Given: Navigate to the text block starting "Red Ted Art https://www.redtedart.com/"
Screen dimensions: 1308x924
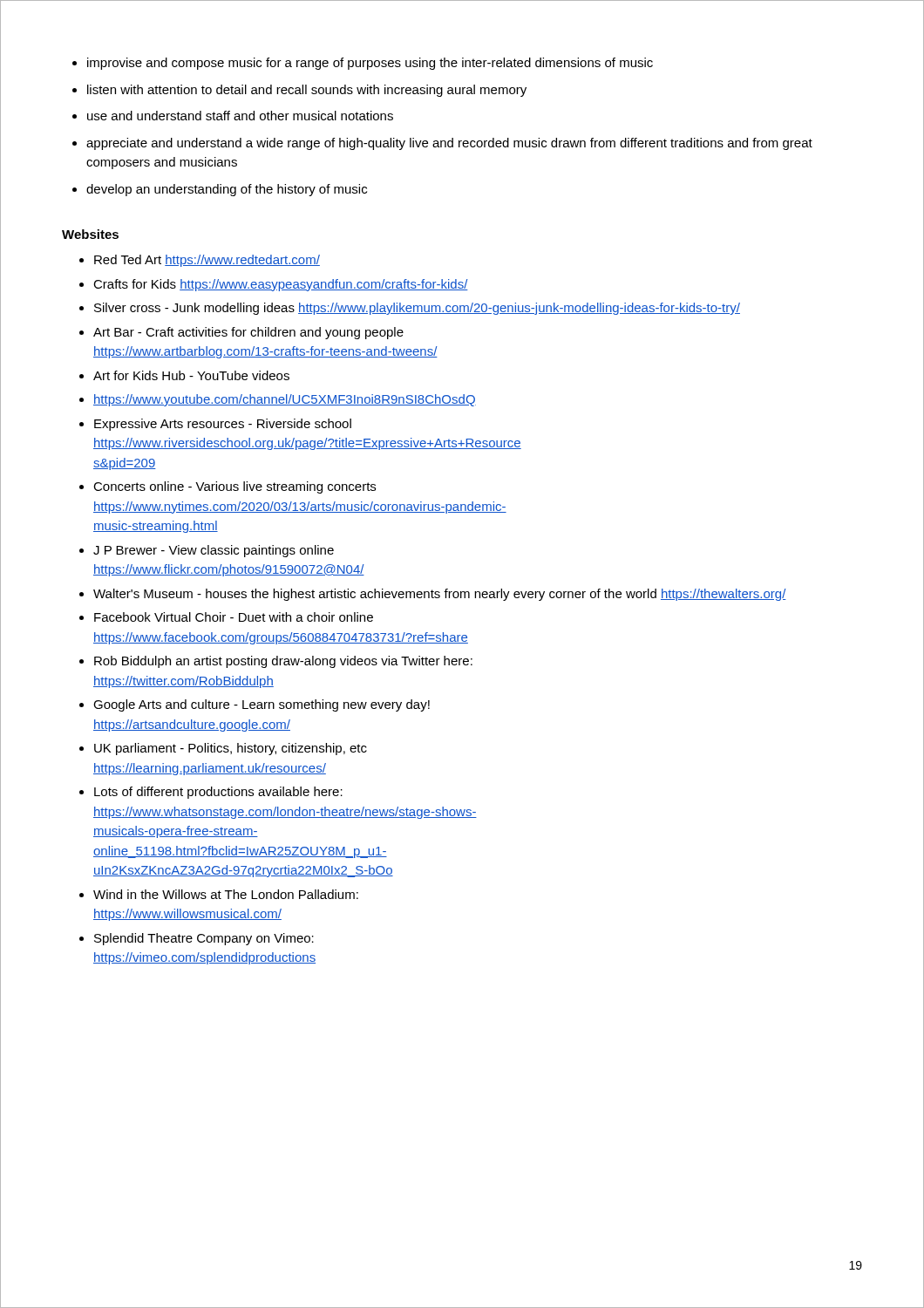Looking at the screenshot, I should point(207,259).
